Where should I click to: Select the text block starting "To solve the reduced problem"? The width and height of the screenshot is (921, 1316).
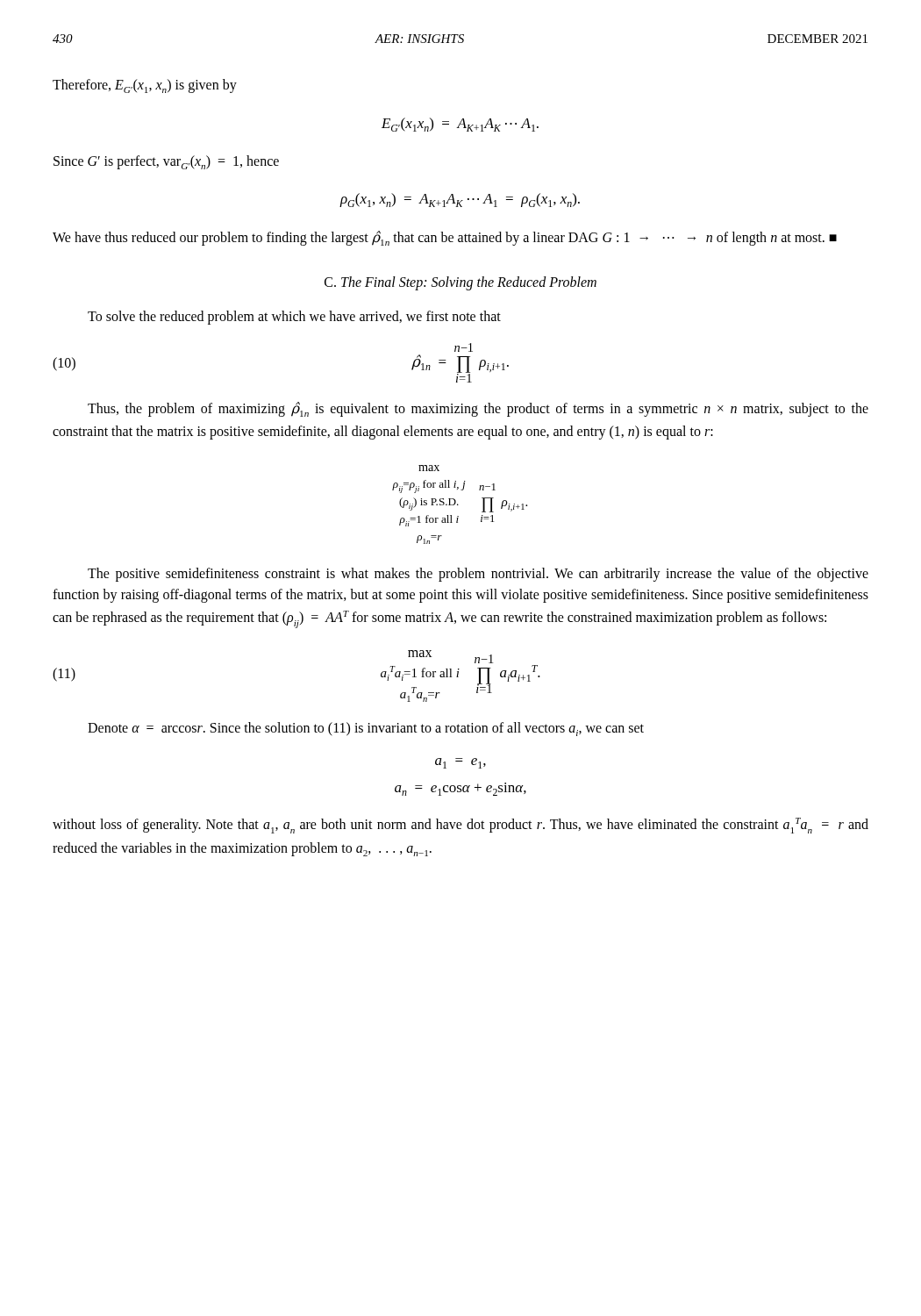tap(294, 317)
